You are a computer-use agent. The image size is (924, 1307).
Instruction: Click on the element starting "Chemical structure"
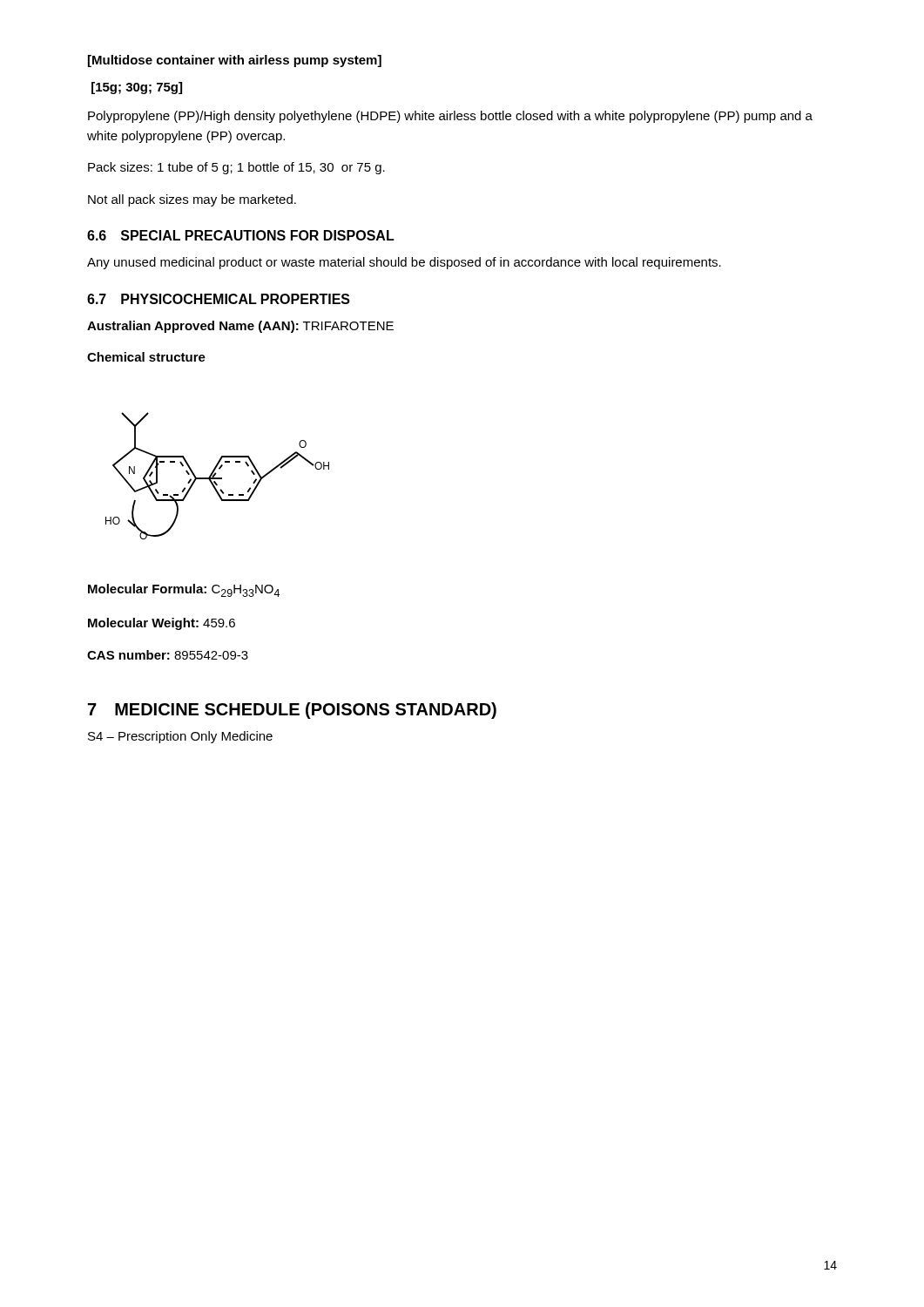click(146, 357)
